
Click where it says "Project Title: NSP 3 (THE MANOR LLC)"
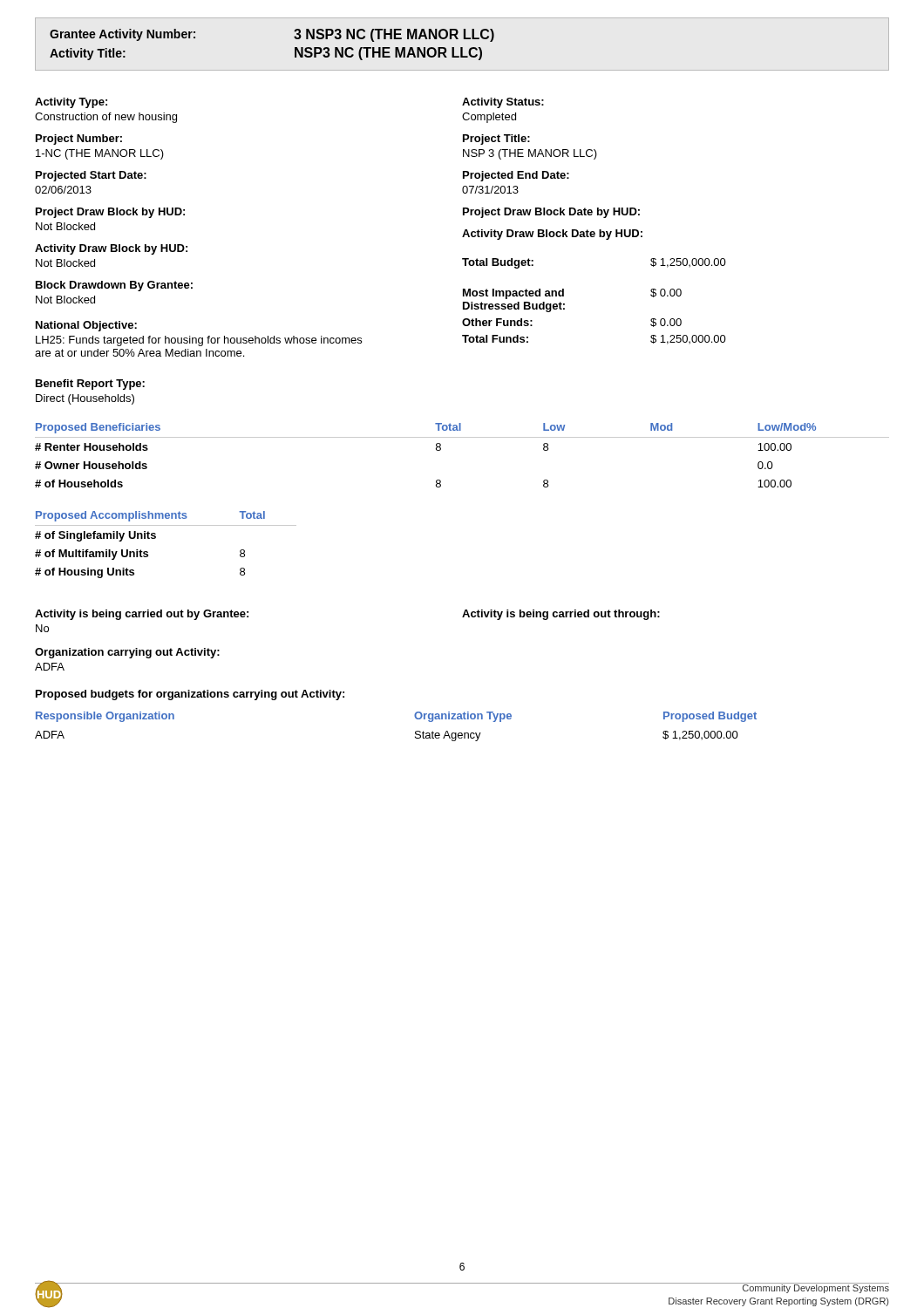coord(496,140)
